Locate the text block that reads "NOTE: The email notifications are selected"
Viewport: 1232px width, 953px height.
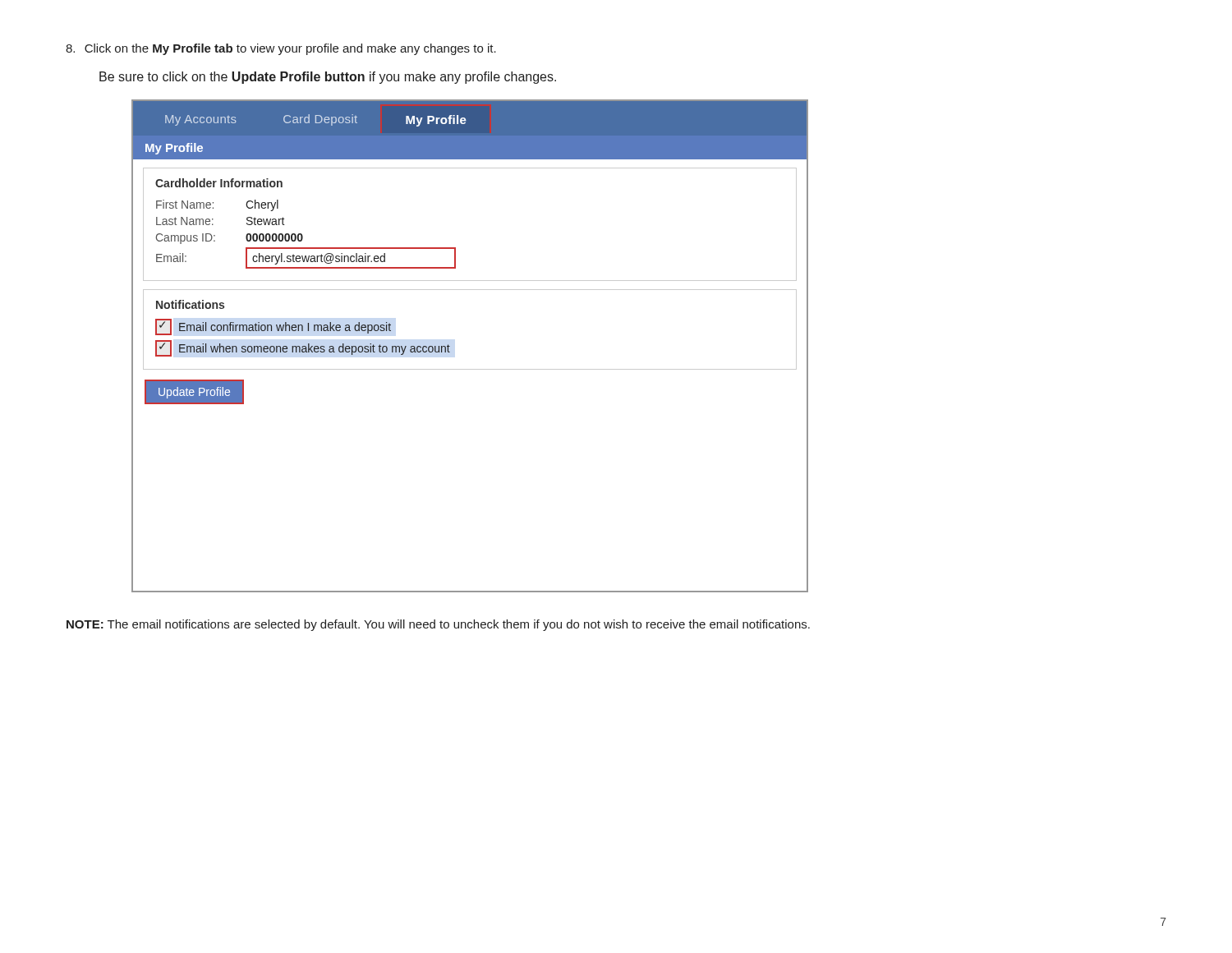pyautogui.click(x=438, y=624)
